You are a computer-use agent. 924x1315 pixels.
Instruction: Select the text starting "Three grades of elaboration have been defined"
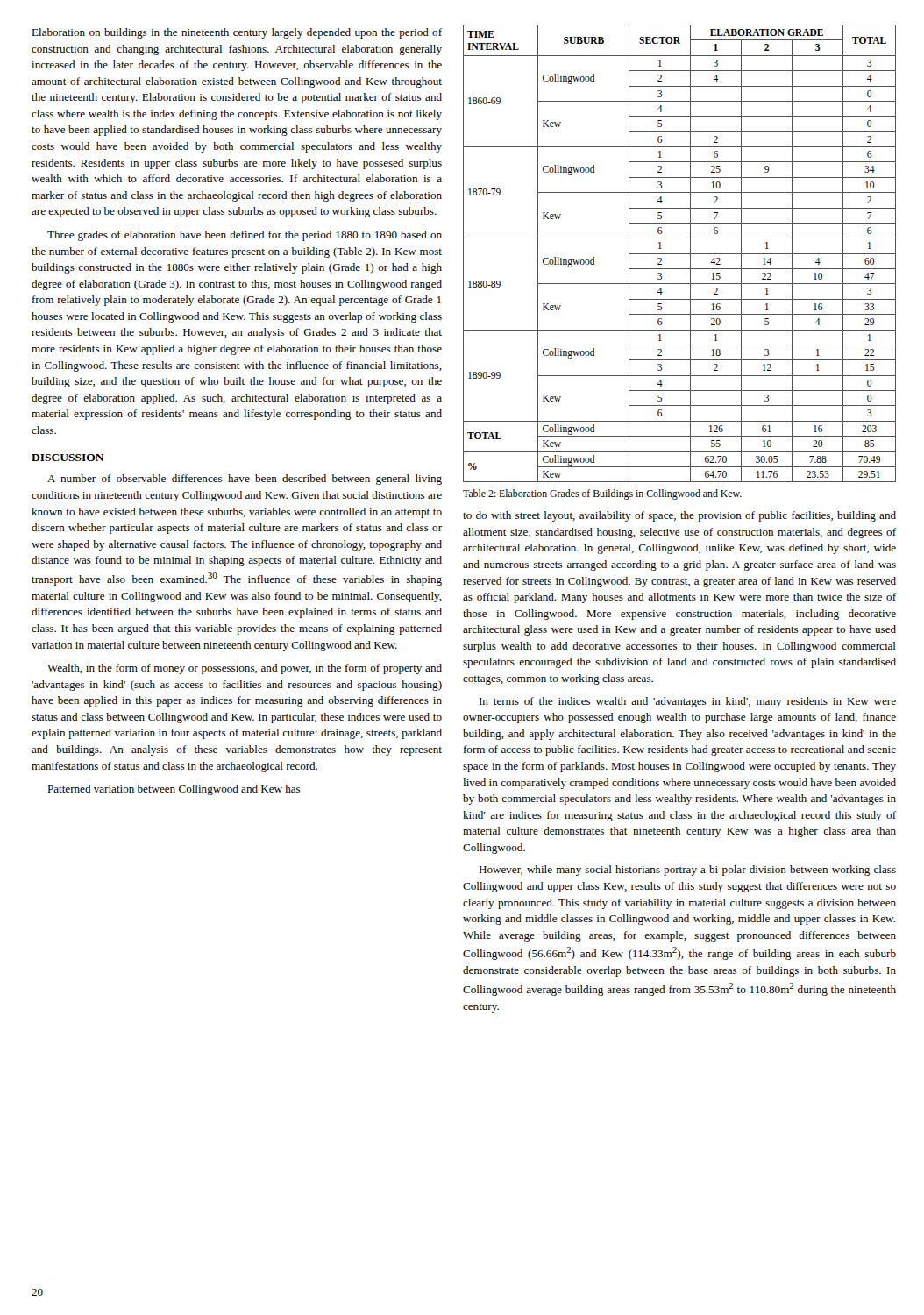237,333
